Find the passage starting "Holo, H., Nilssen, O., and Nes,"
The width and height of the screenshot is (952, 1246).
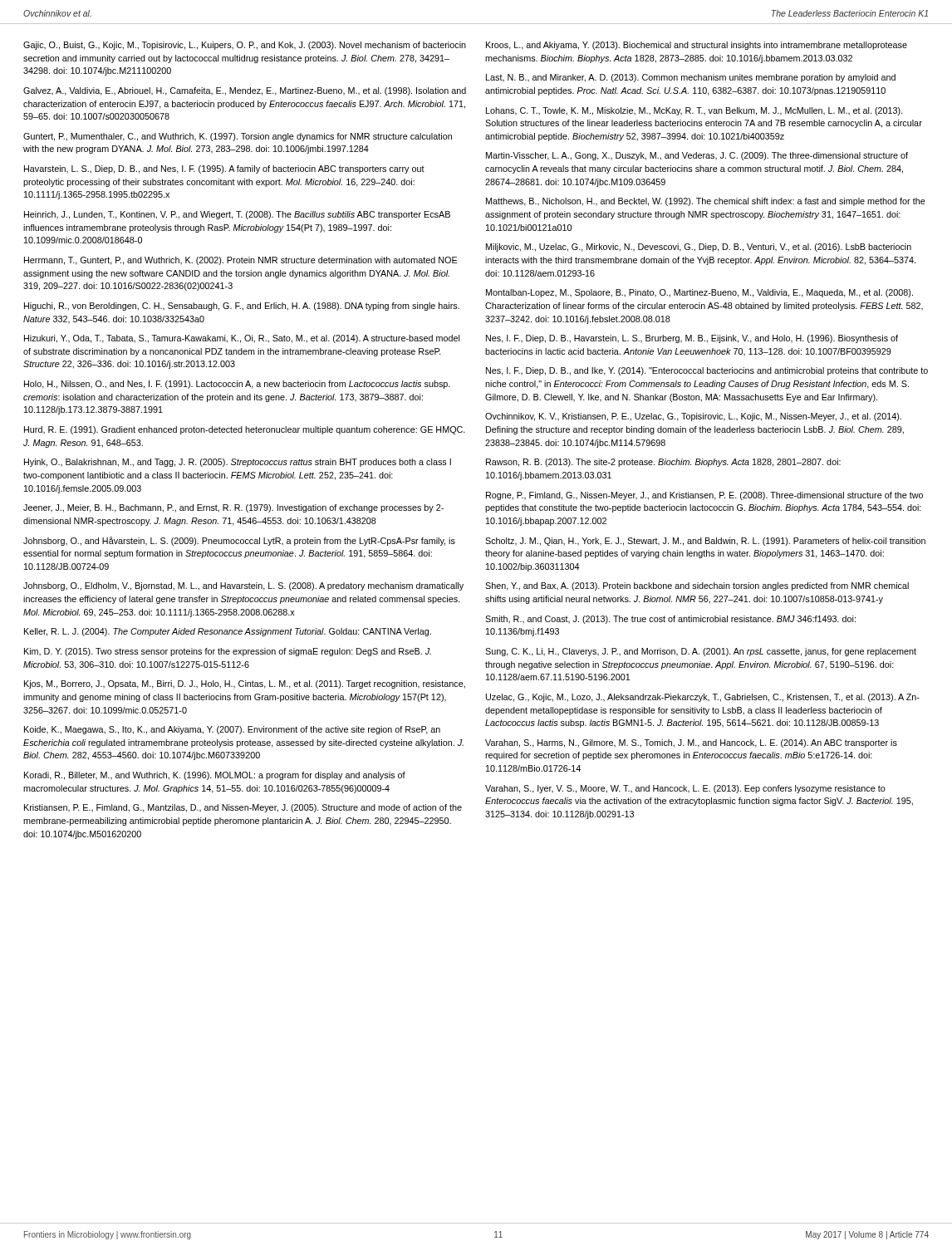coord(237,397)
